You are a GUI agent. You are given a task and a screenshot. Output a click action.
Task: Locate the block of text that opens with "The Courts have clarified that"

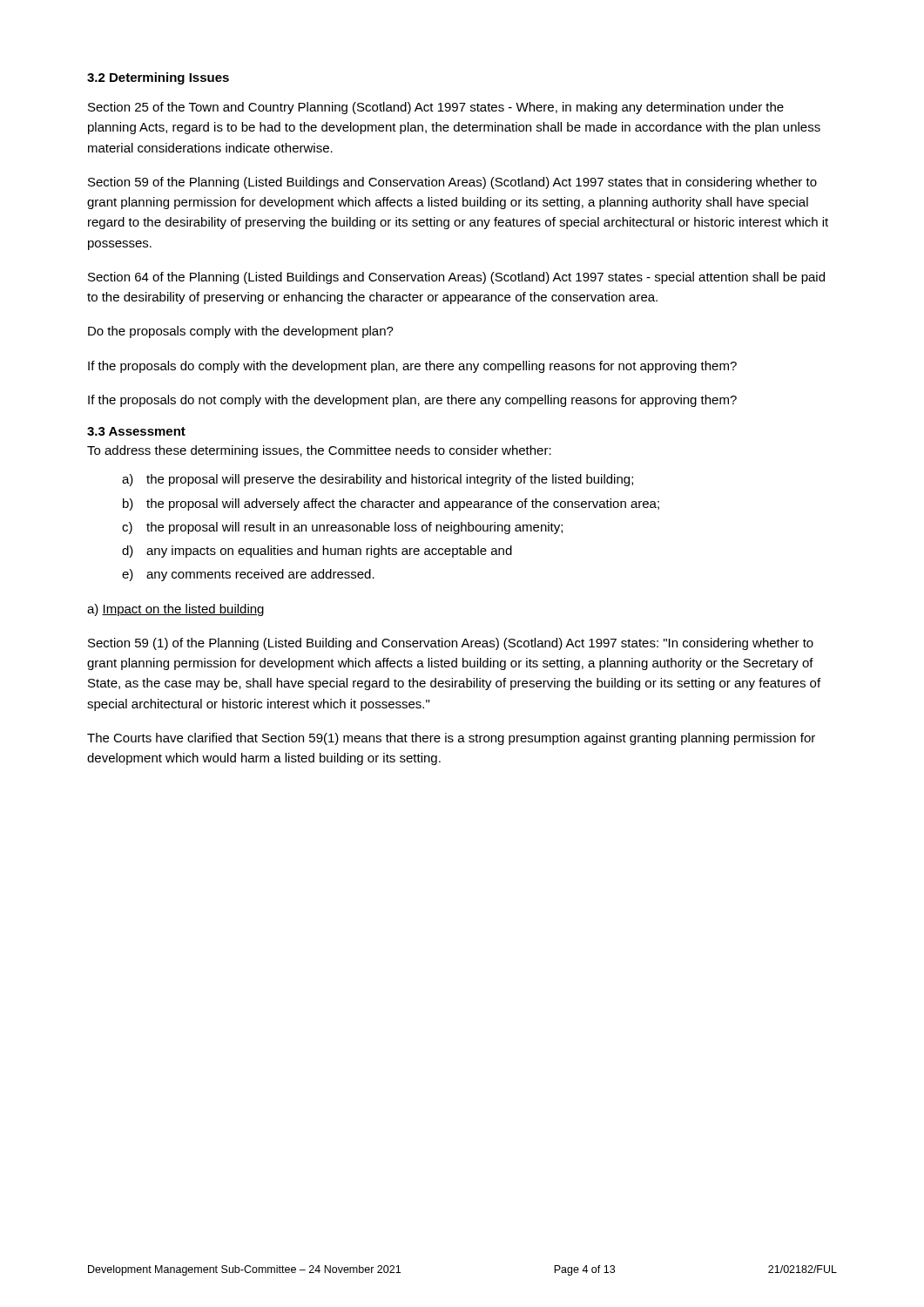click(451, 747)
